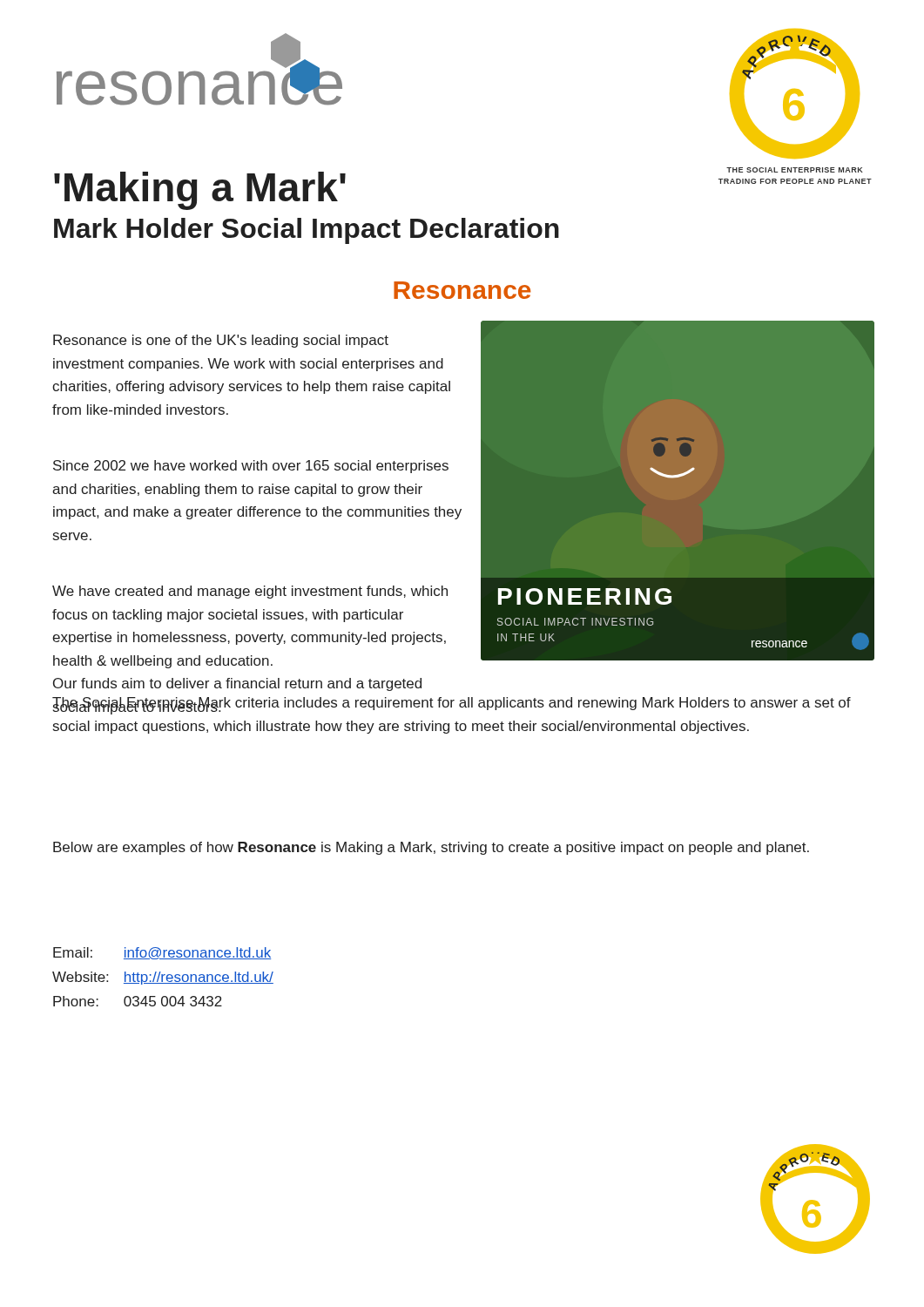Find the text block containing "The Social Enterprise Mark"

(x=451, y=714)
